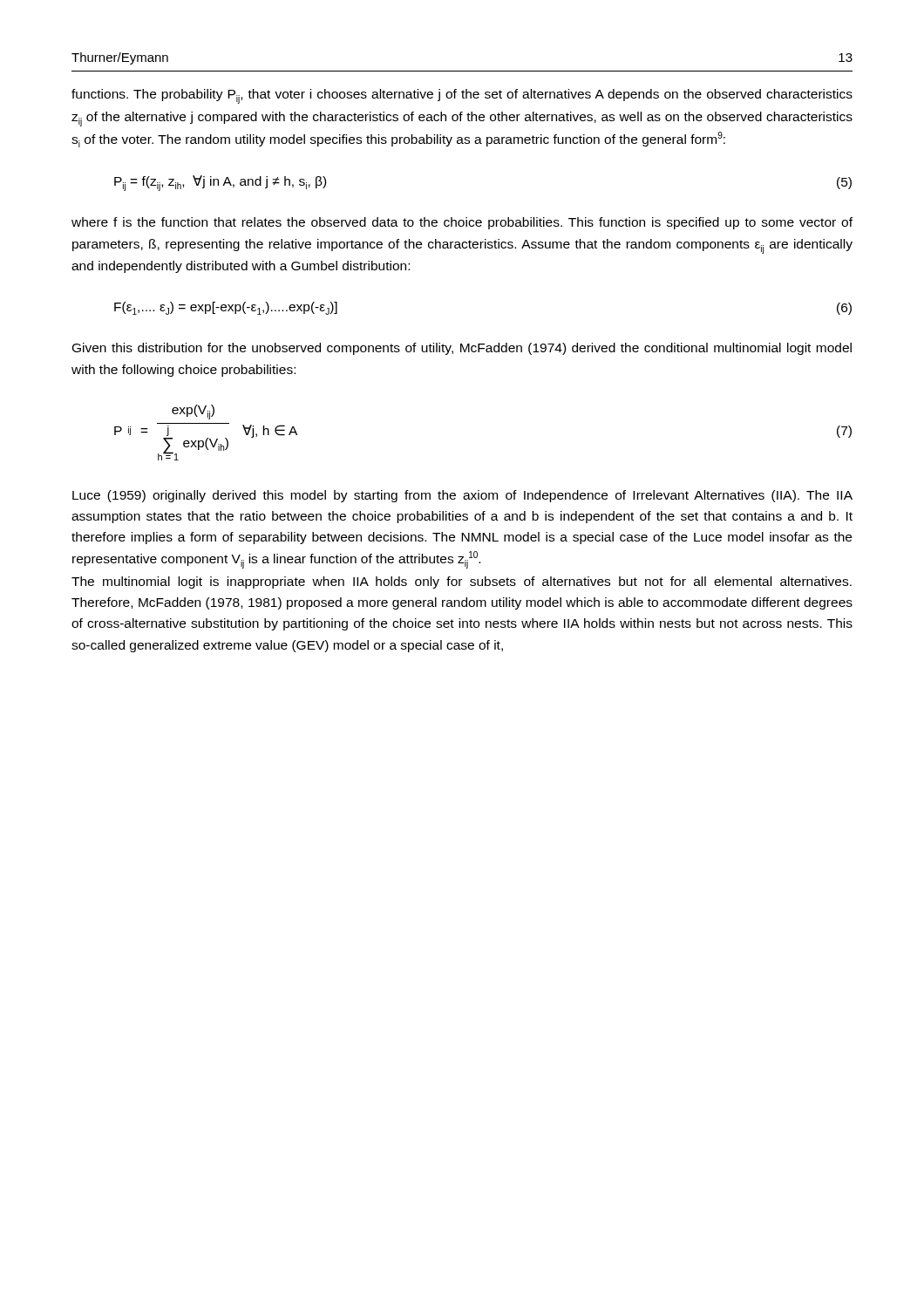Screen dimensions: 1308x924
Task: Click on the formula that says "Pij = exp(Vij) j ∑ h"
Action: tap(193, 412)
